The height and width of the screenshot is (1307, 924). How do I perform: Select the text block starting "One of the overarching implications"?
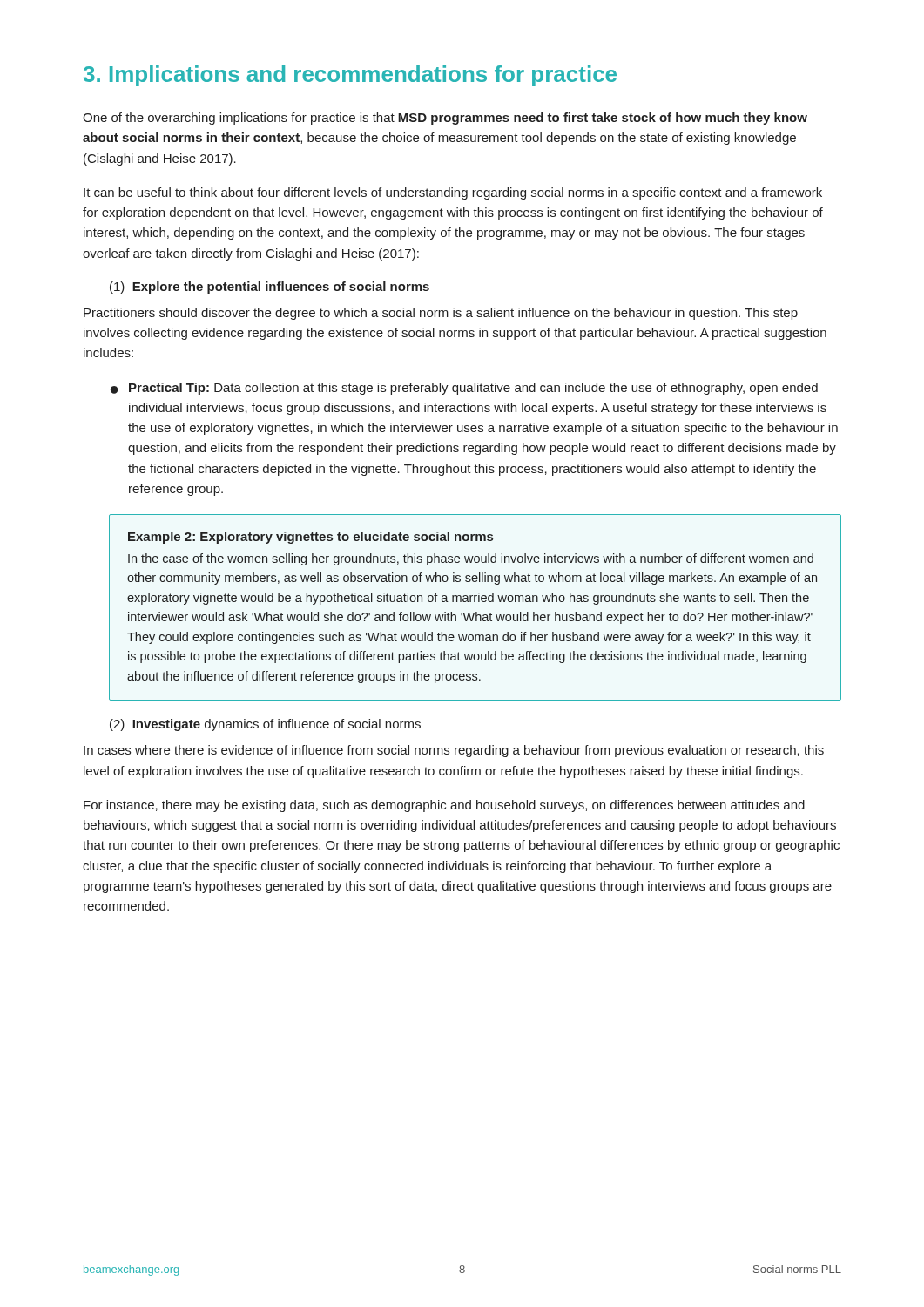(445, 137)
